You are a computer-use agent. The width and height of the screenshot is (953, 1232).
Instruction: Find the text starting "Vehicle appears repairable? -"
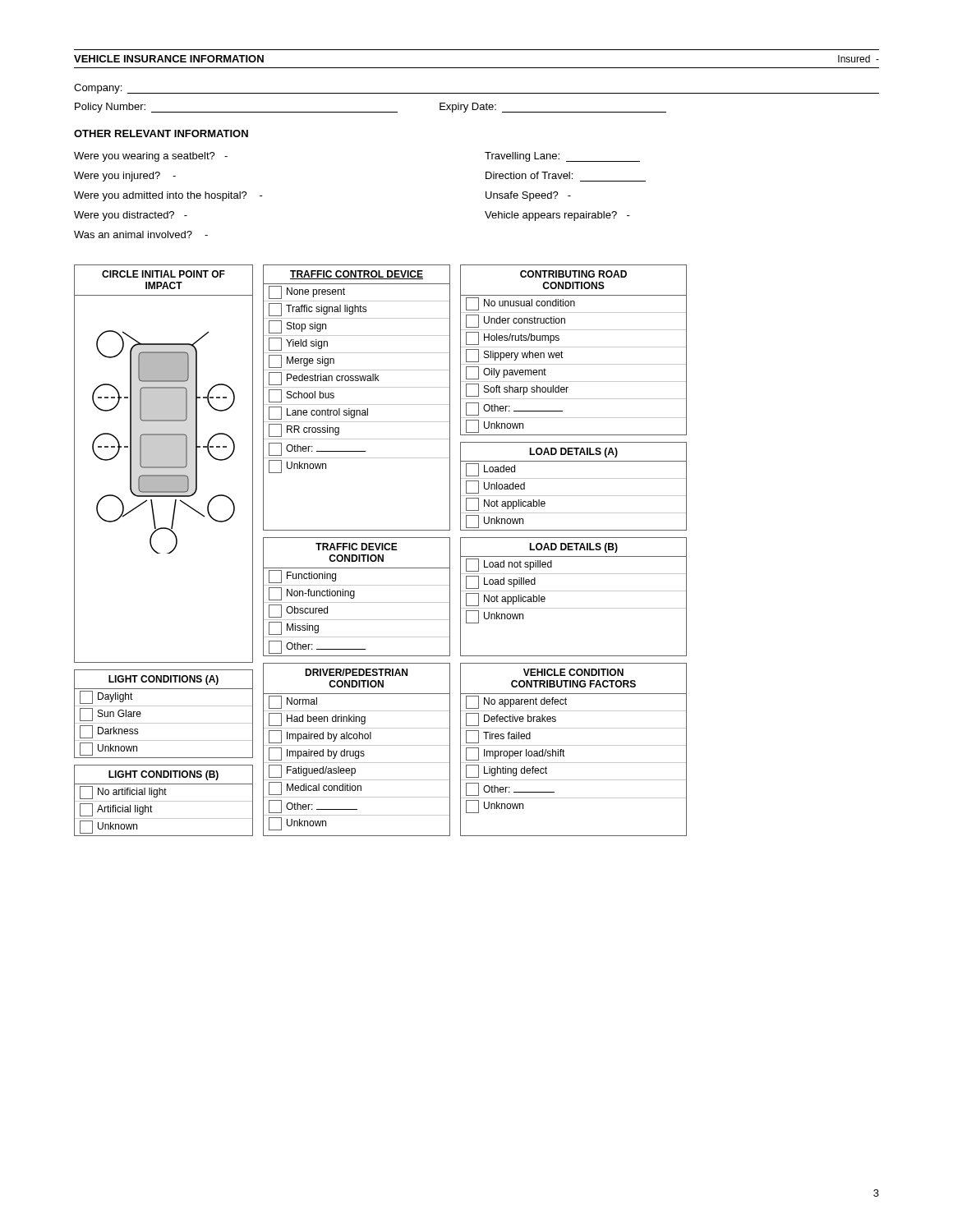(557, 215)
